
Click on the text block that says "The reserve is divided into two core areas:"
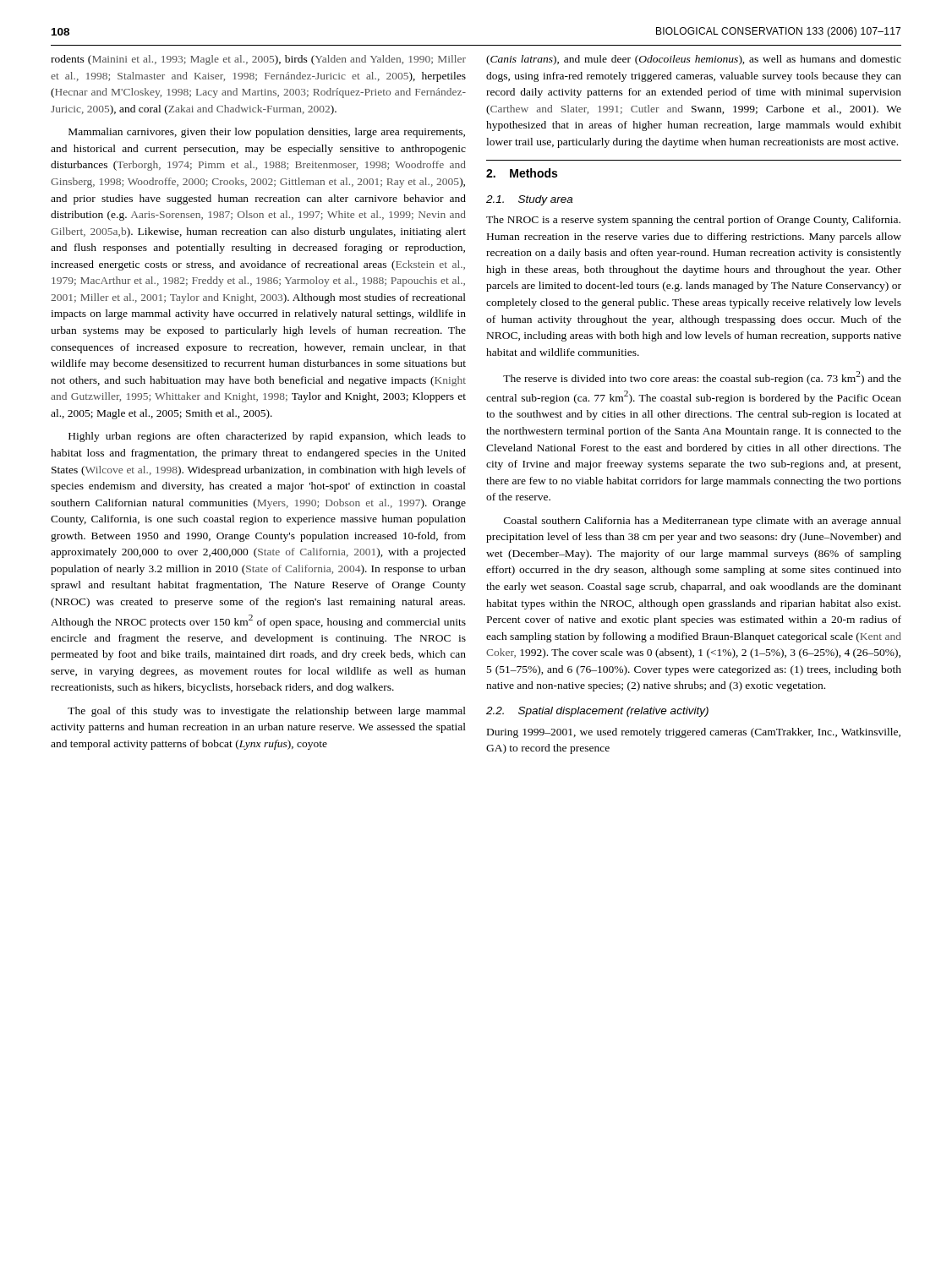(x=694, y=436)
